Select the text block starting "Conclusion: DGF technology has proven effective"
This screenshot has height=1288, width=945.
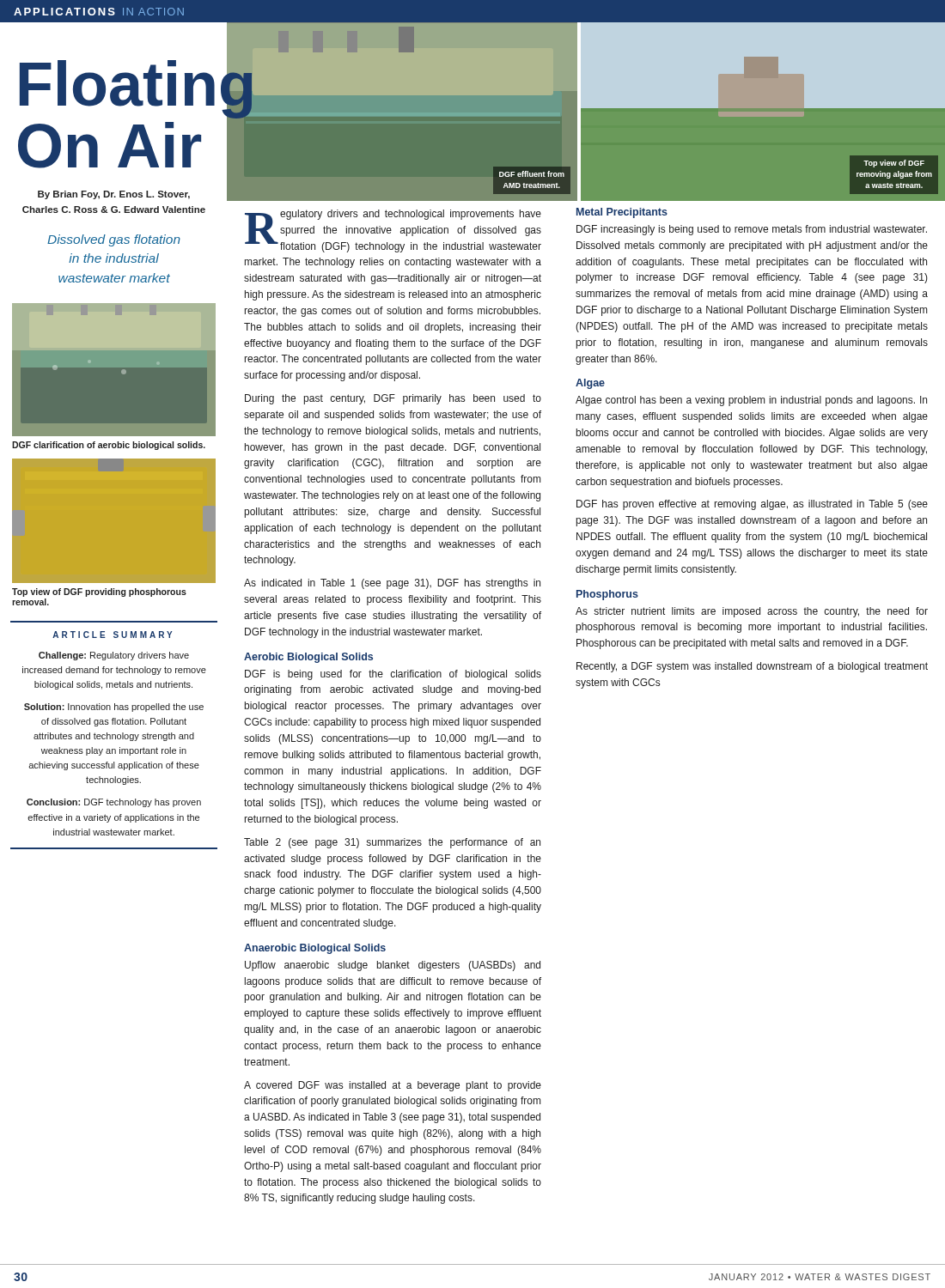click(x=114, y=817)
